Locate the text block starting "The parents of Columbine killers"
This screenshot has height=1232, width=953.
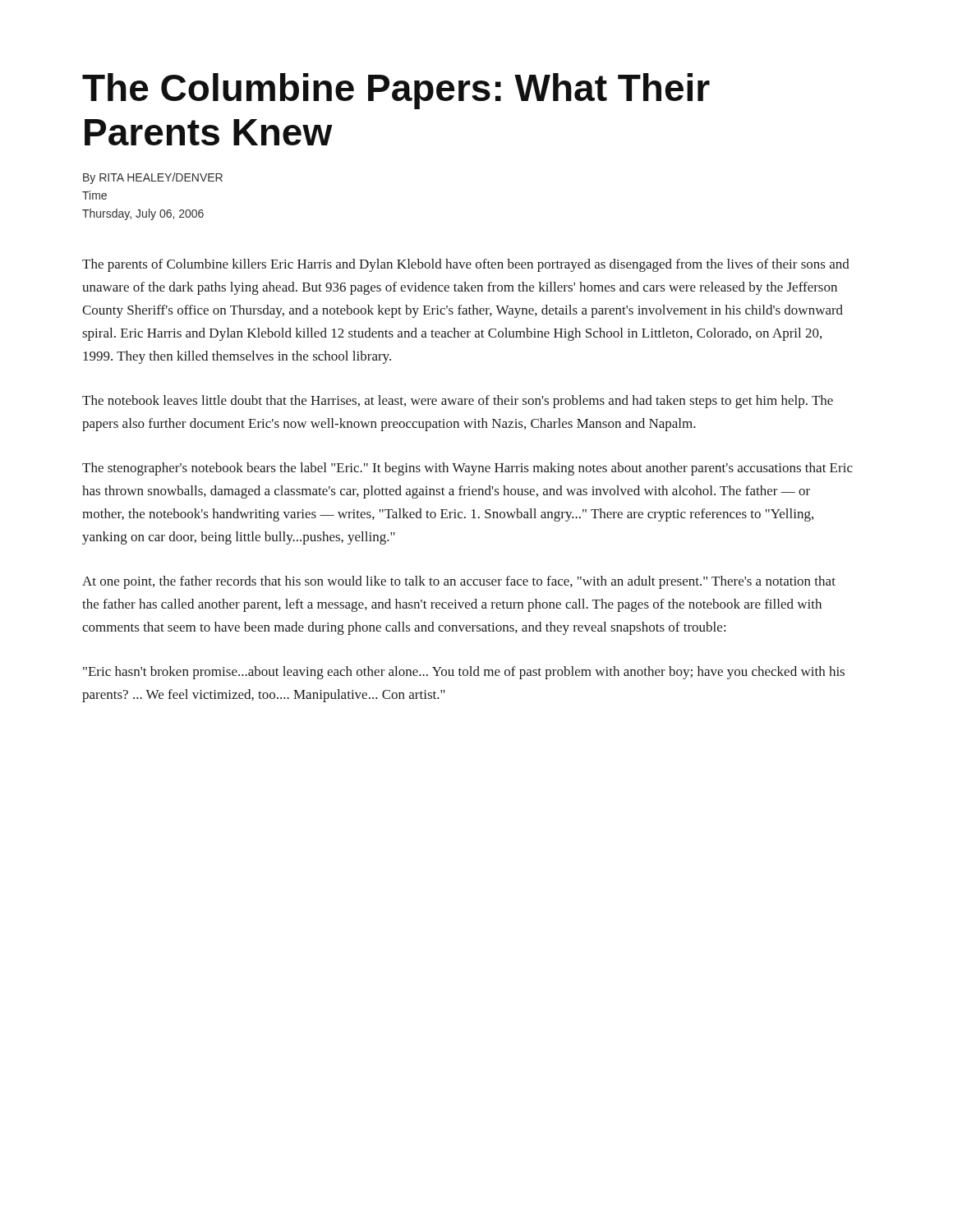pyautogui.click(x=466, y=310)
